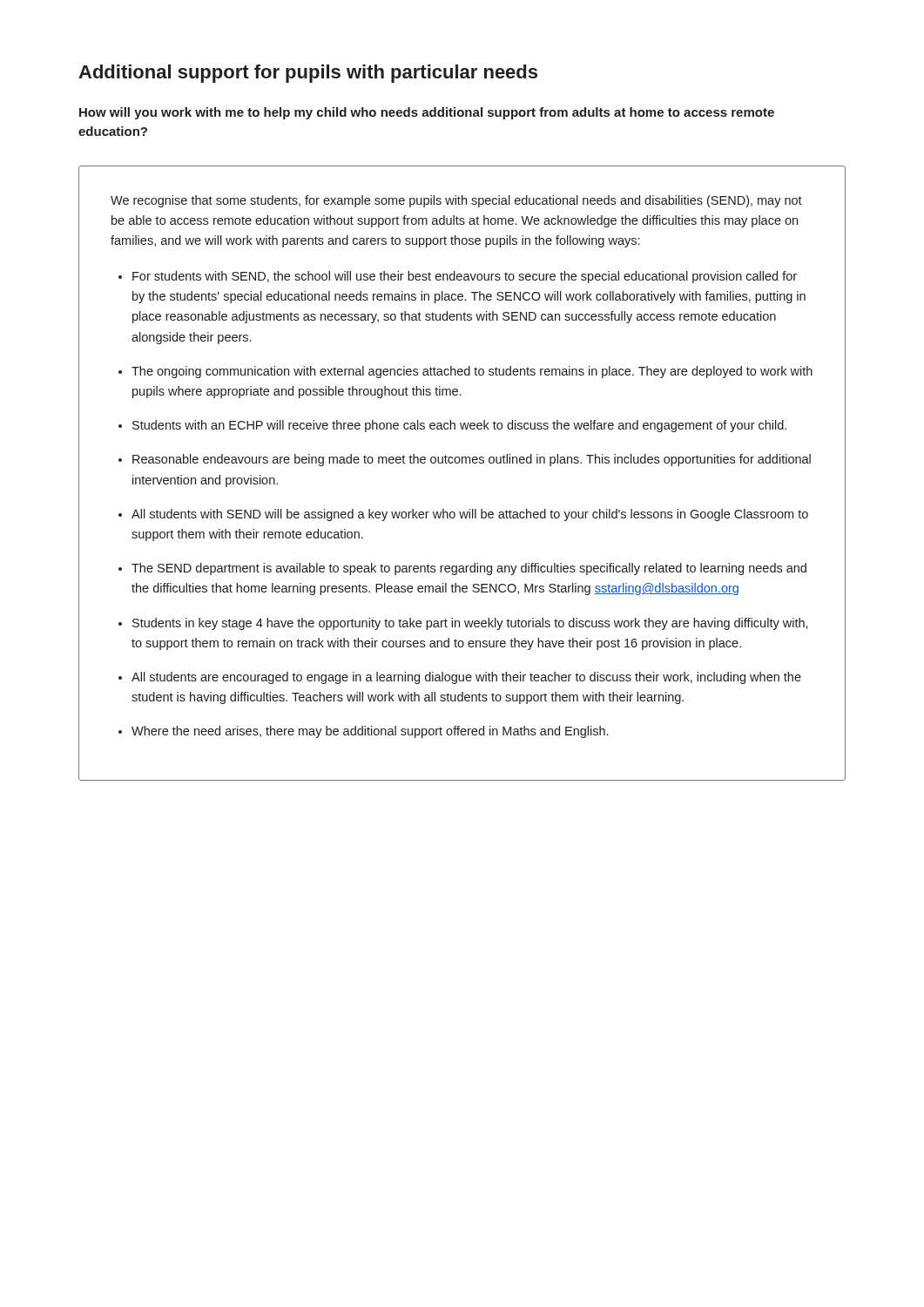Click on the text block that reads "We recognise that"
The height and width of the screenshot is (1307, 924).
(456, 220)
